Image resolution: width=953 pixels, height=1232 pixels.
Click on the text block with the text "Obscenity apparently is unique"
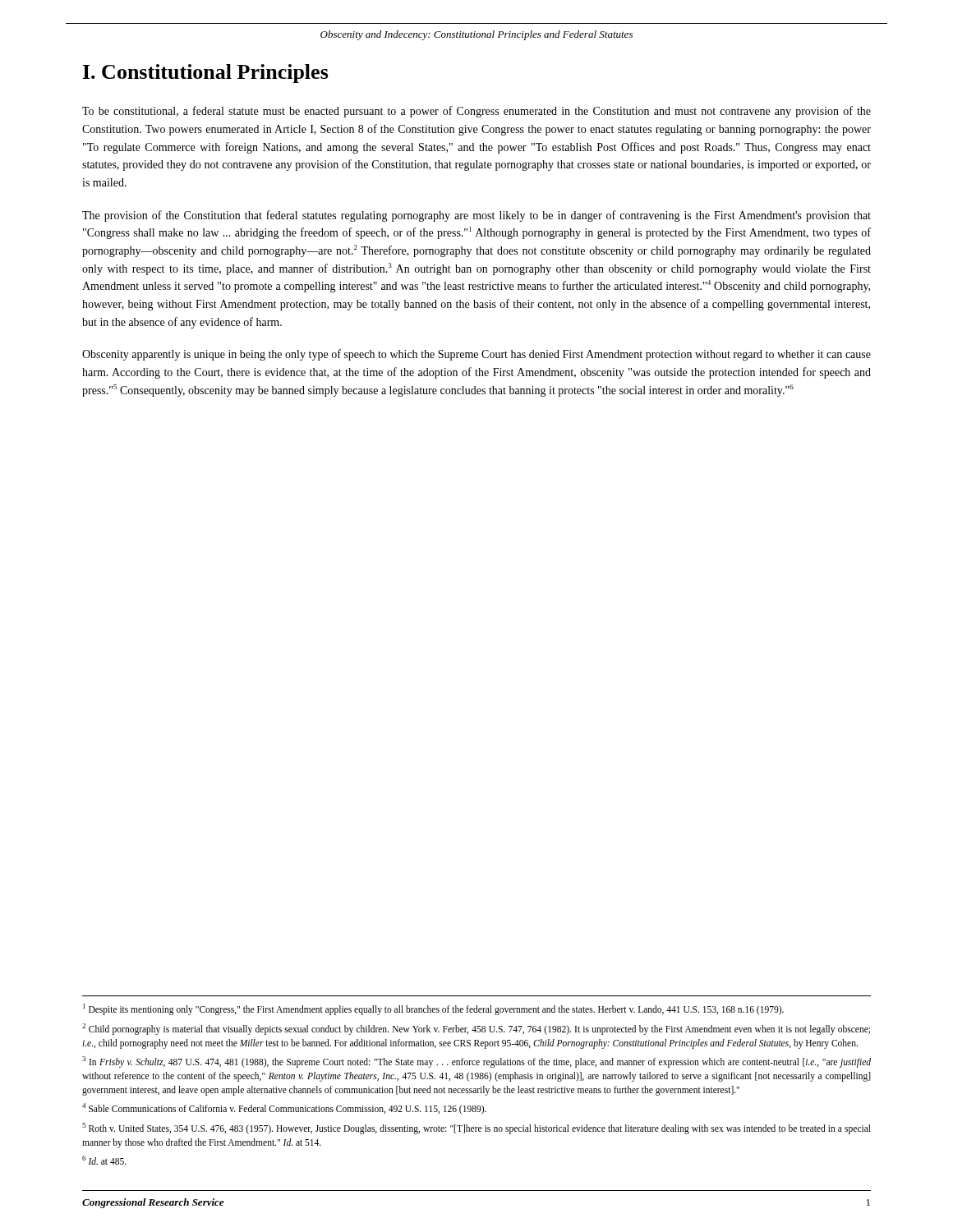(x=476, y=373)
